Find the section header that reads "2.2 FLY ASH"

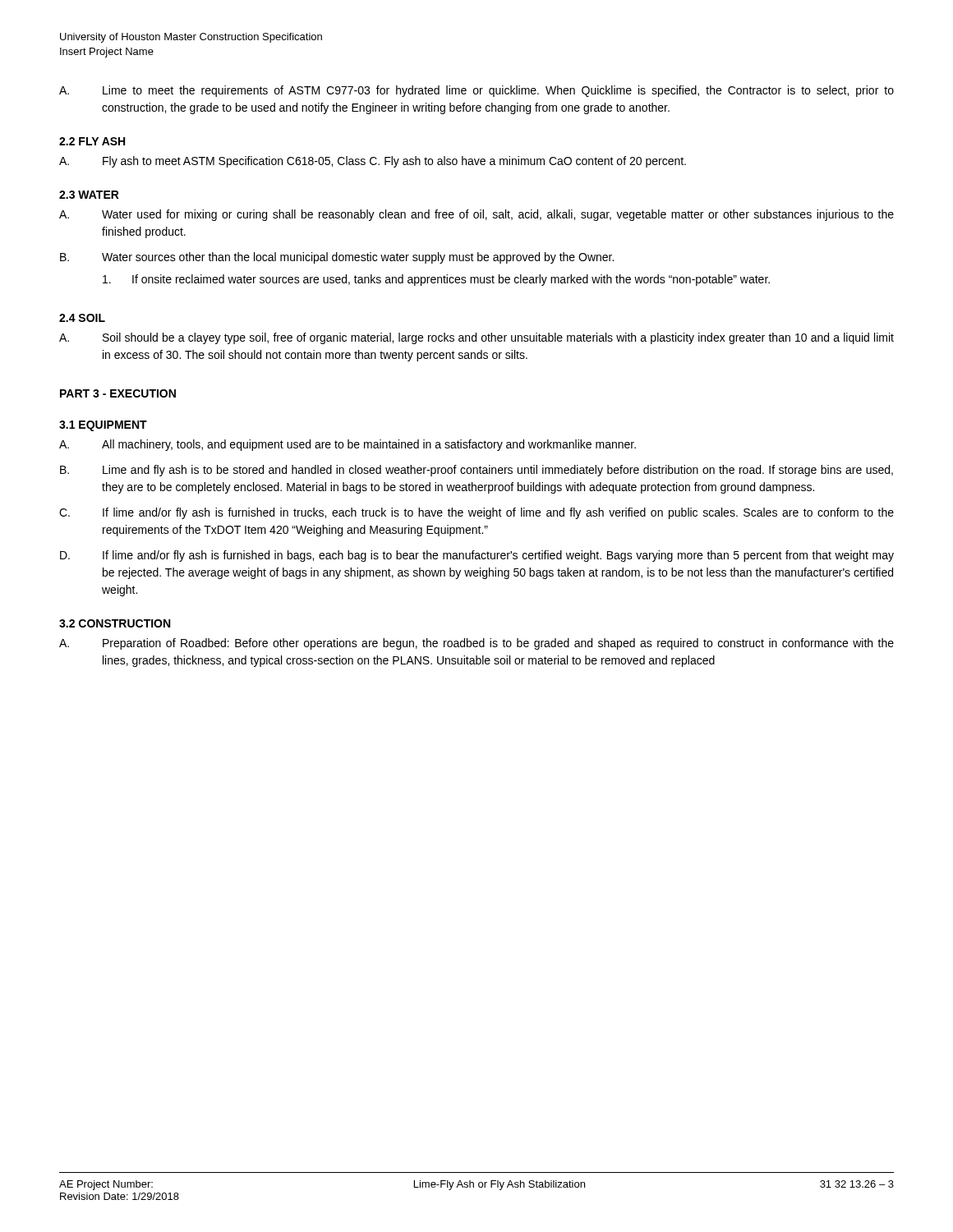click(x=93, y=141)
